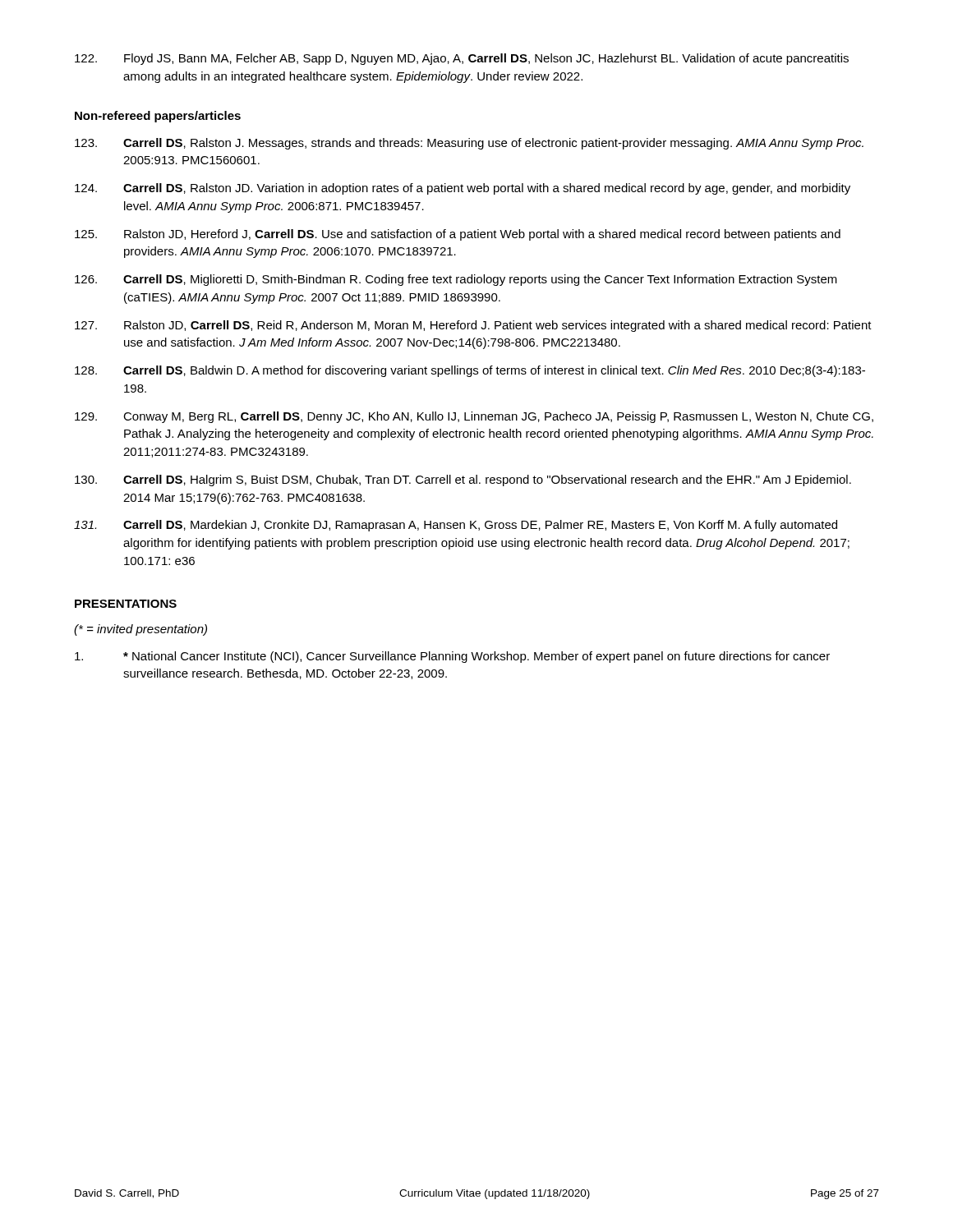Find the list item that says "130. Carrell DS, Halgrim S, Buist DSM, Chubak,"
This screenshot has width=953, height=1232.
[x=476, y=488]
